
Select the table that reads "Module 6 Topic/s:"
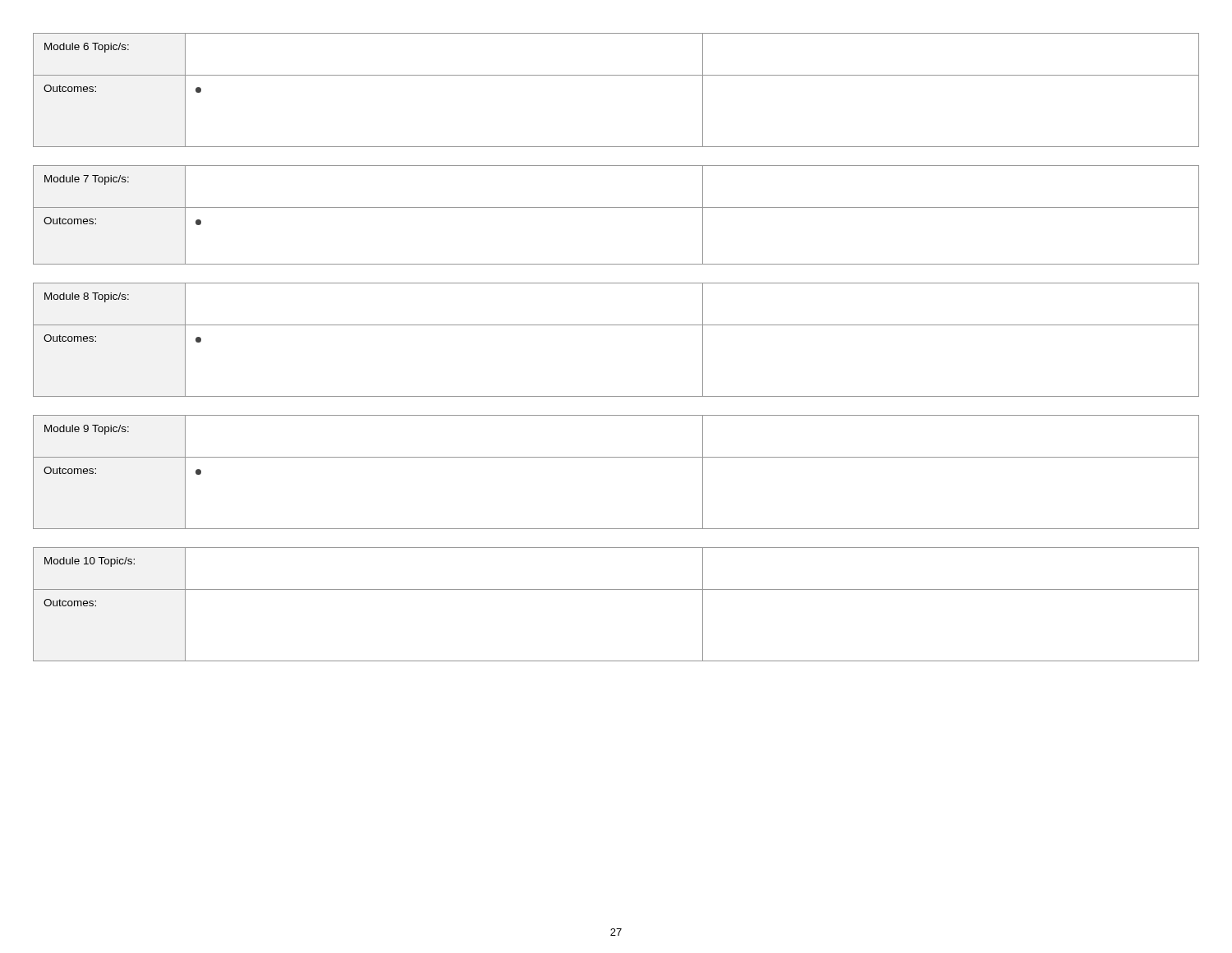click(616, 90)
